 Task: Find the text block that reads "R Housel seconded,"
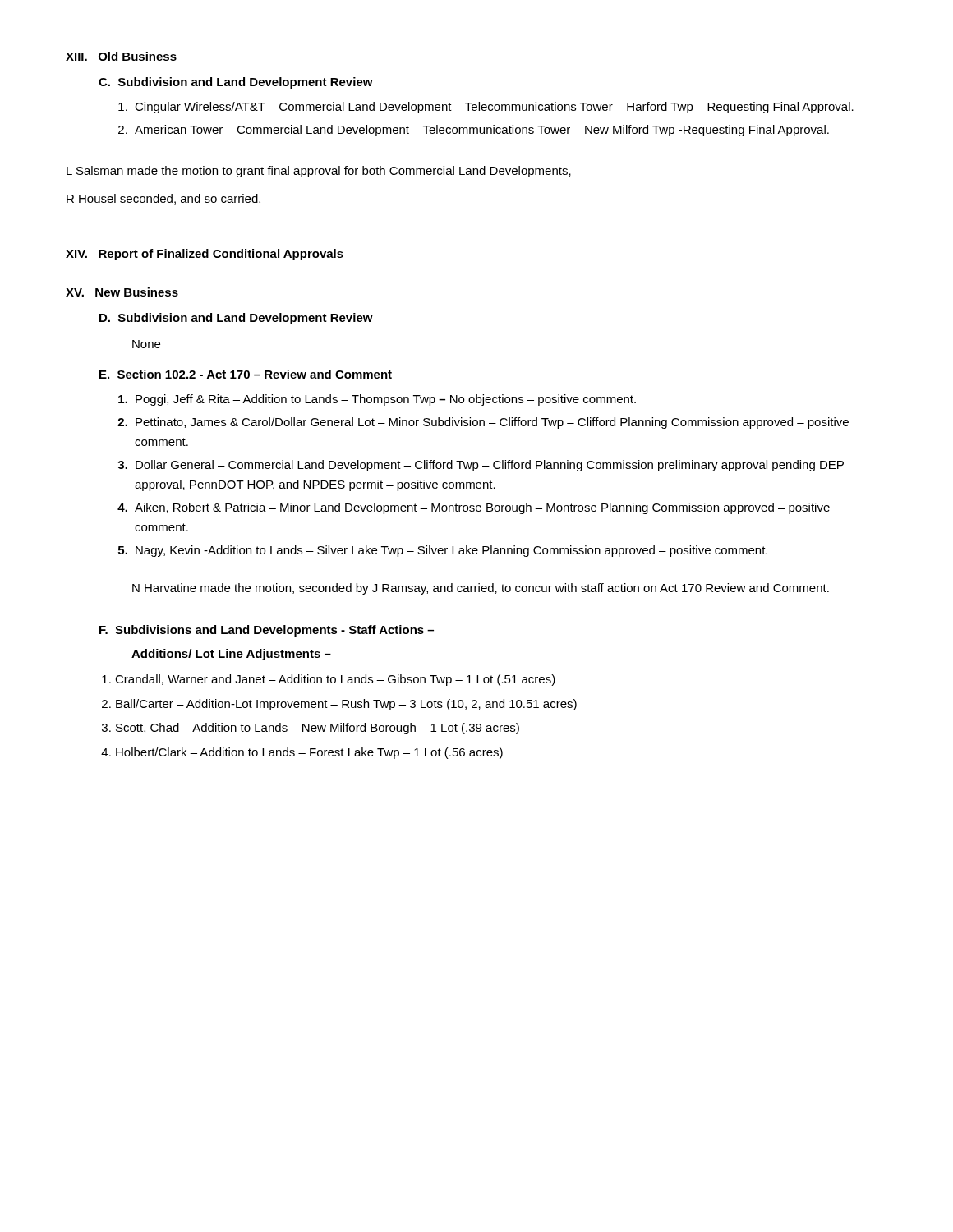[x=164, y=198]
